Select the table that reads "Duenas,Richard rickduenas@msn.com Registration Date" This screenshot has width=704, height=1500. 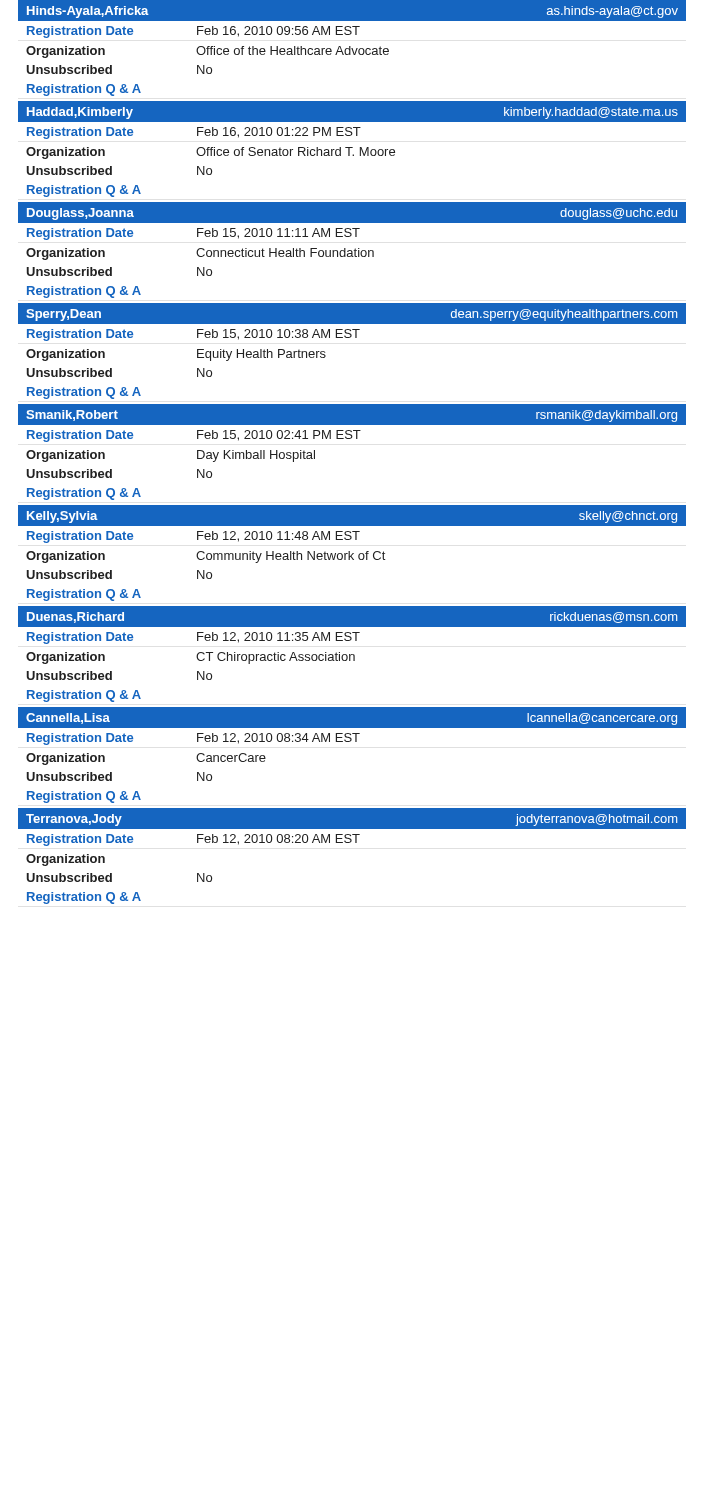coord(352,656)
